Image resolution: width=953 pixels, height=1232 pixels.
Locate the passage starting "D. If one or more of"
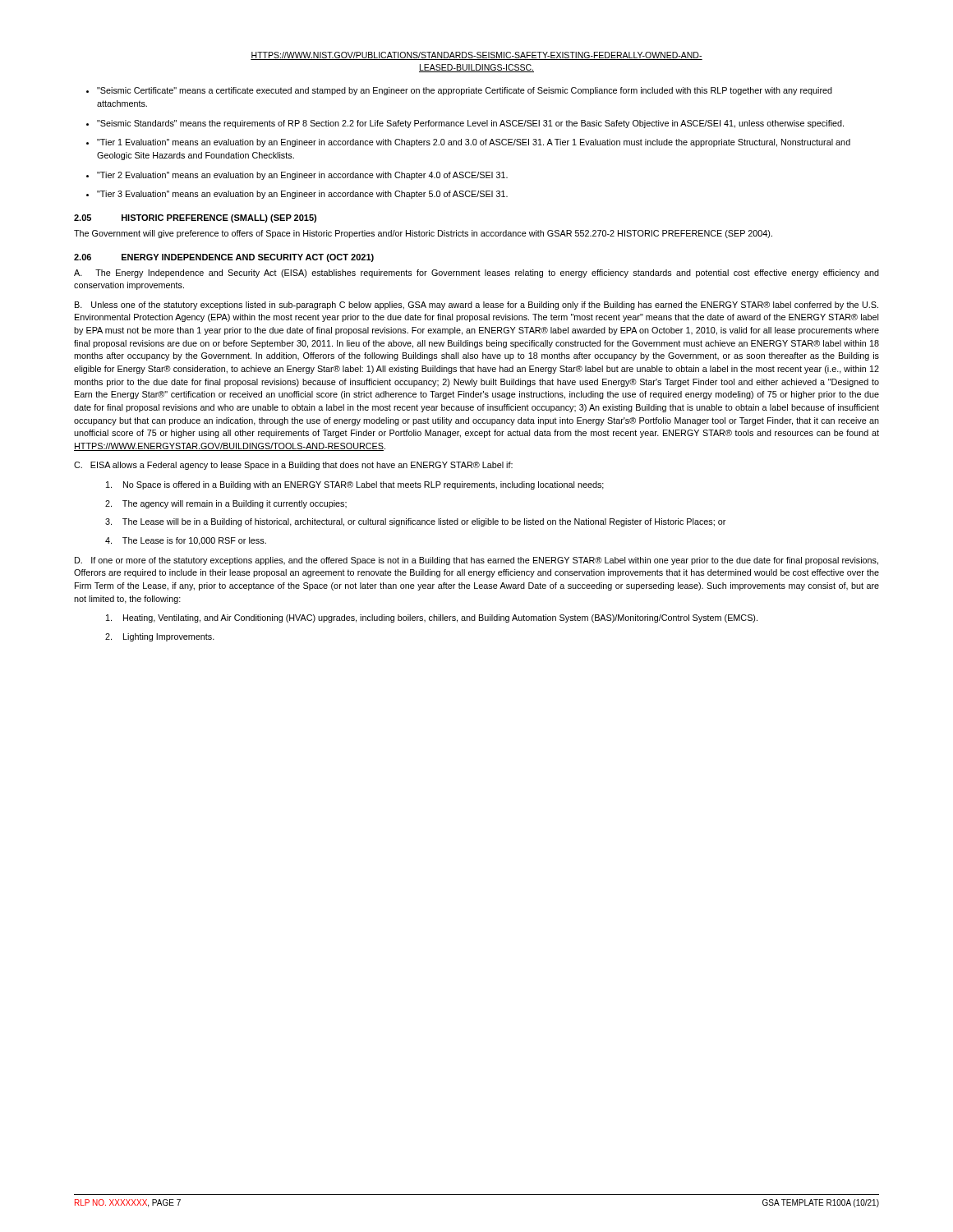476,579
